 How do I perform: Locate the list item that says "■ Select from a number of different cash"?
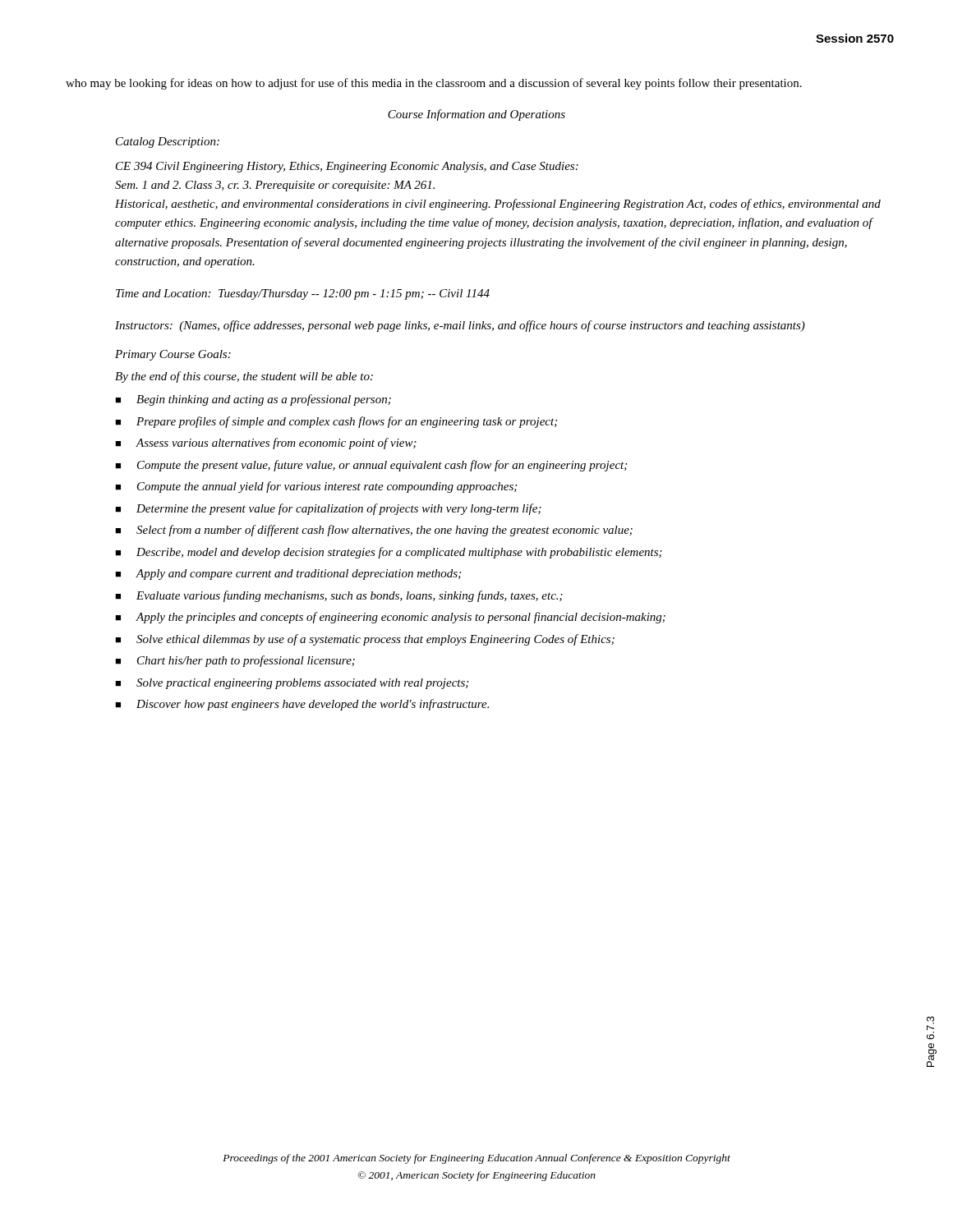[374, 530]
